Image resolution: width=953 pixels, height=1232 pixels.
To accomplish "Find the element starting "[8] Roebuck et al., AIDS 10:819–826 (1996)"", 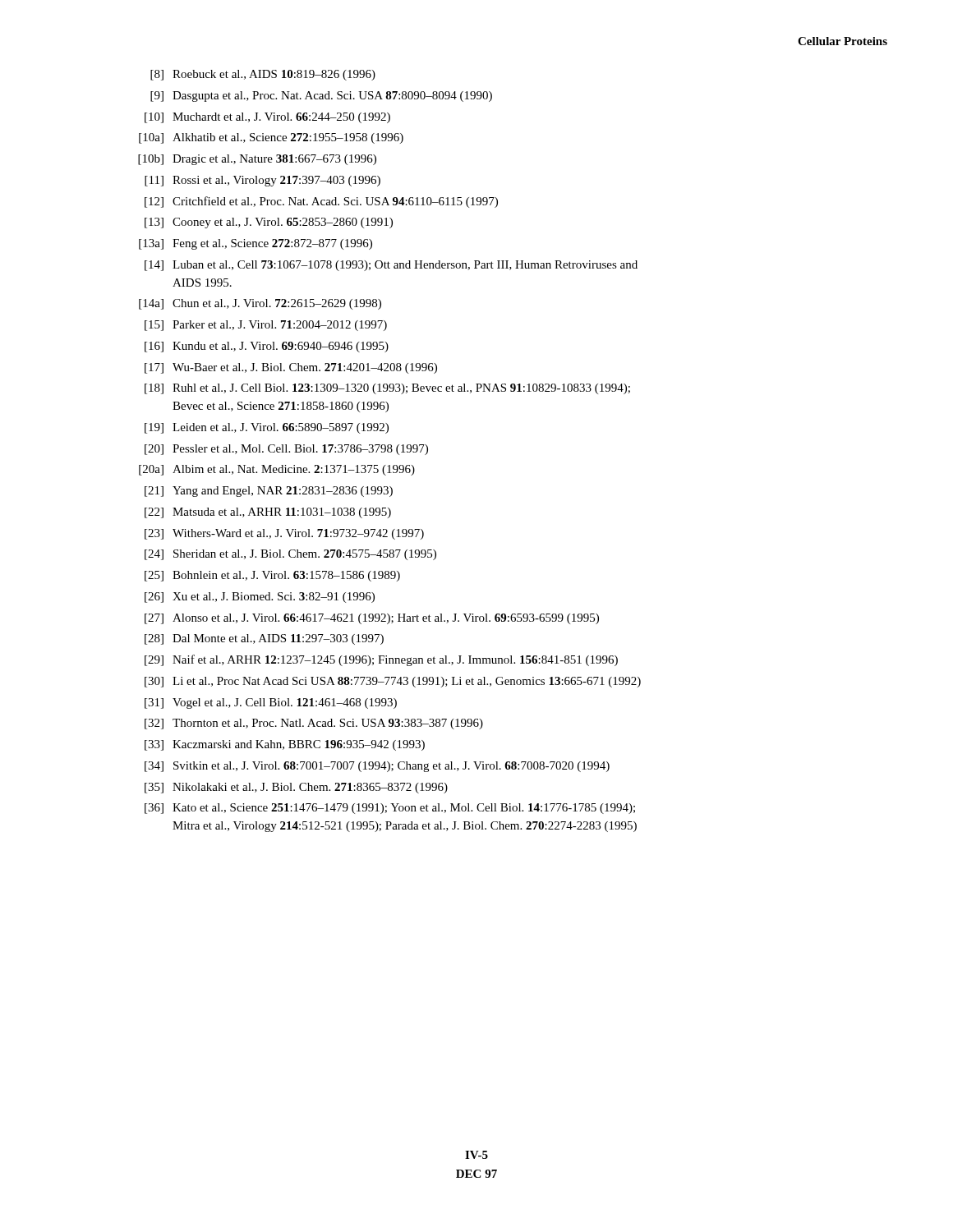I will 263,75.
